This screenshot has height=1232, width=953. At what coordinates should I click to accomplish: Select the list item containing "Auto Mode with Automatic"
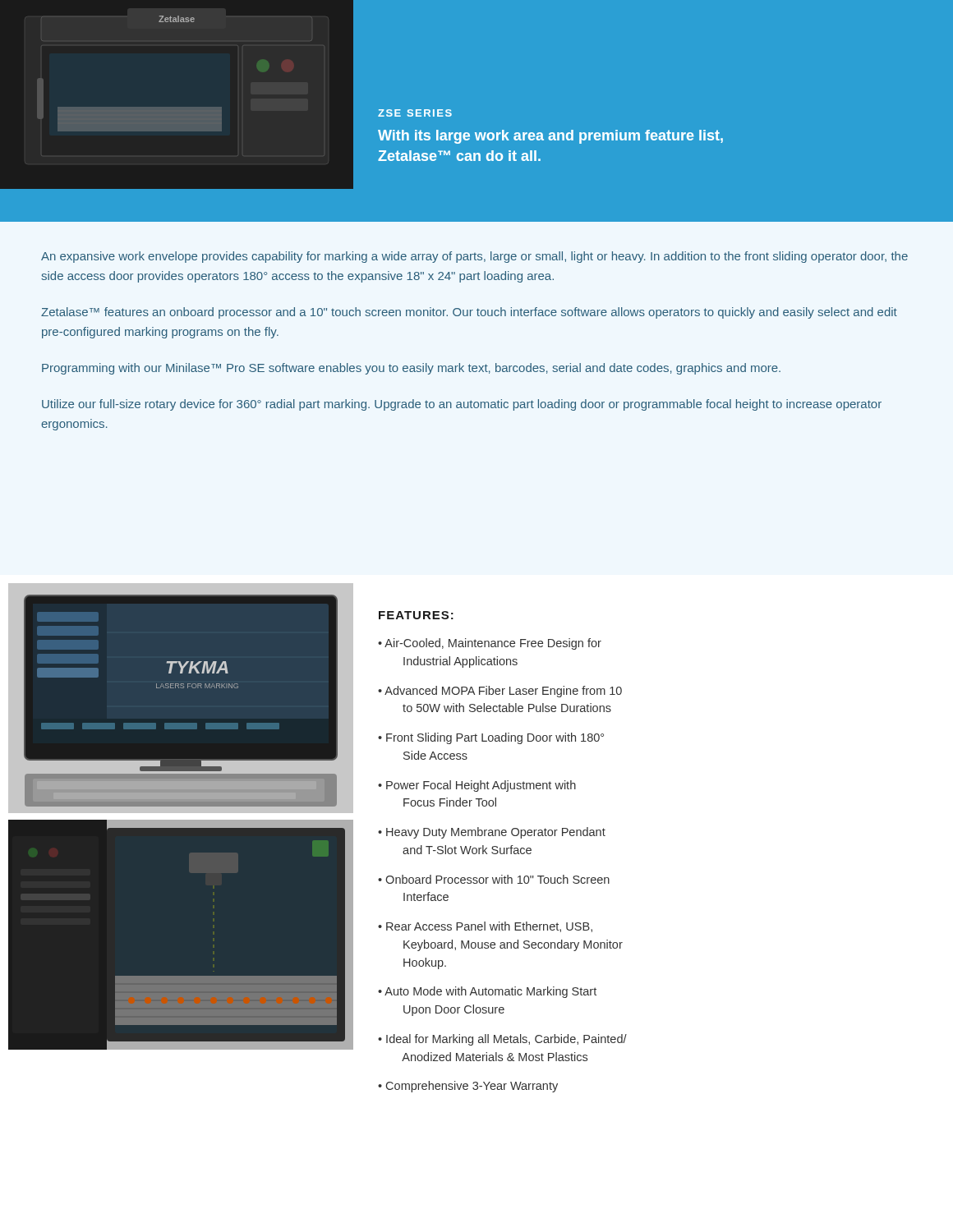tap(491, 1001)
